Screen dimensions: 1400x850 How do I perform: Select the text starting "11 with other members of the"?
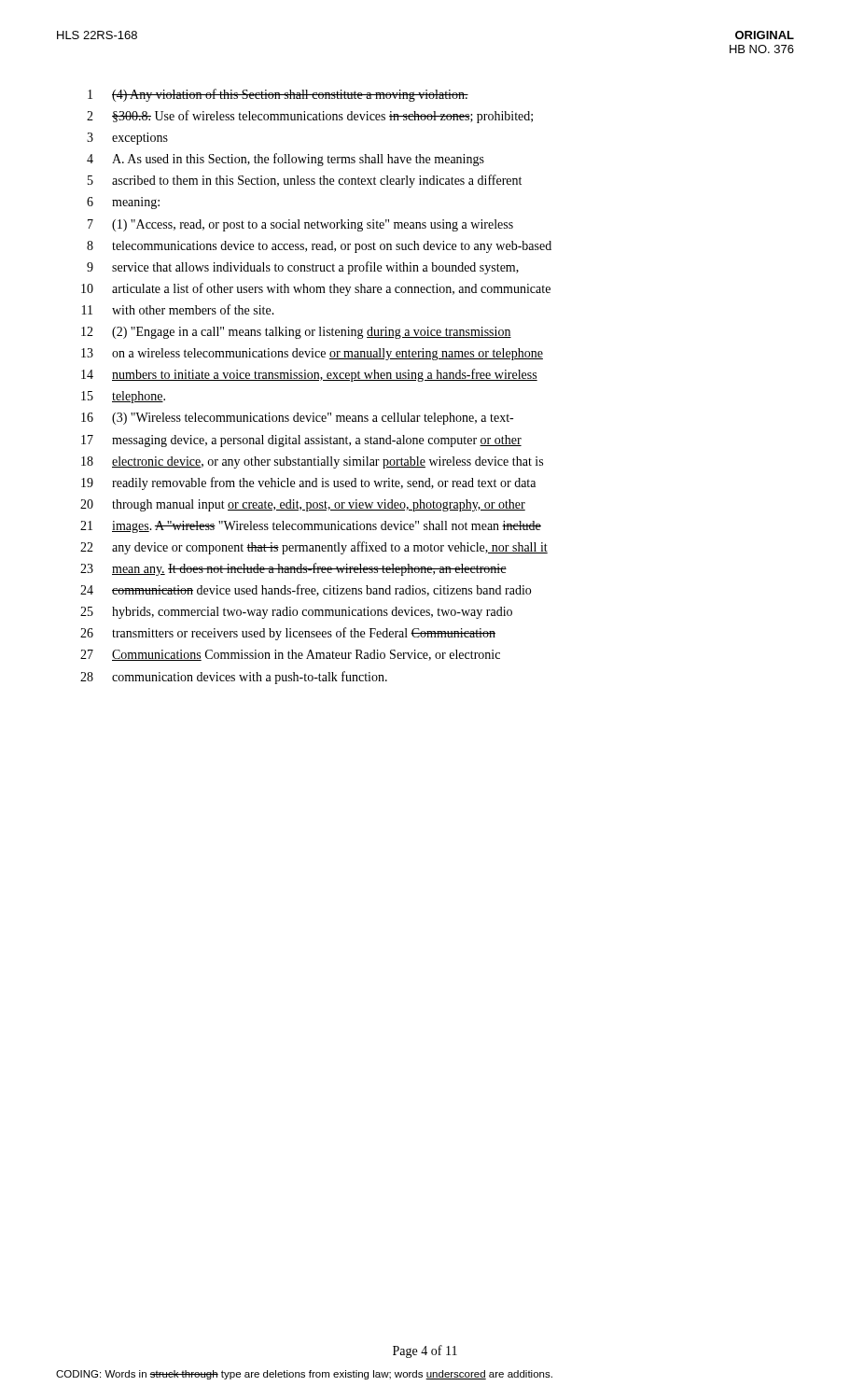pyautogui.click(x=178, y=309)
